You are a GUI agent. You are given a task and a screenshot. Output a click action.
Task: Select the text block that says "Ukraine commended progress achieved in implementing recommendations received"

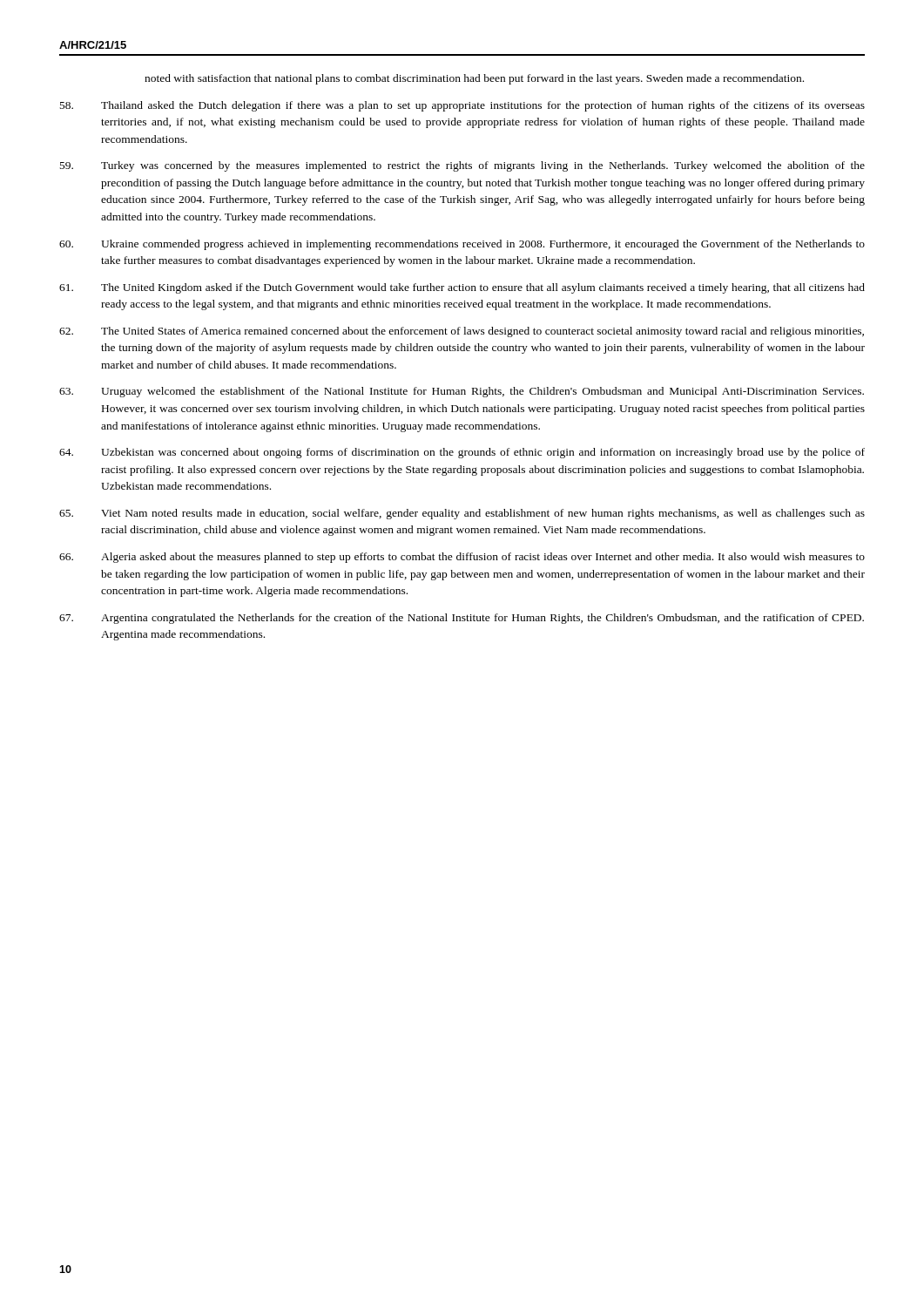pos(462,251)
